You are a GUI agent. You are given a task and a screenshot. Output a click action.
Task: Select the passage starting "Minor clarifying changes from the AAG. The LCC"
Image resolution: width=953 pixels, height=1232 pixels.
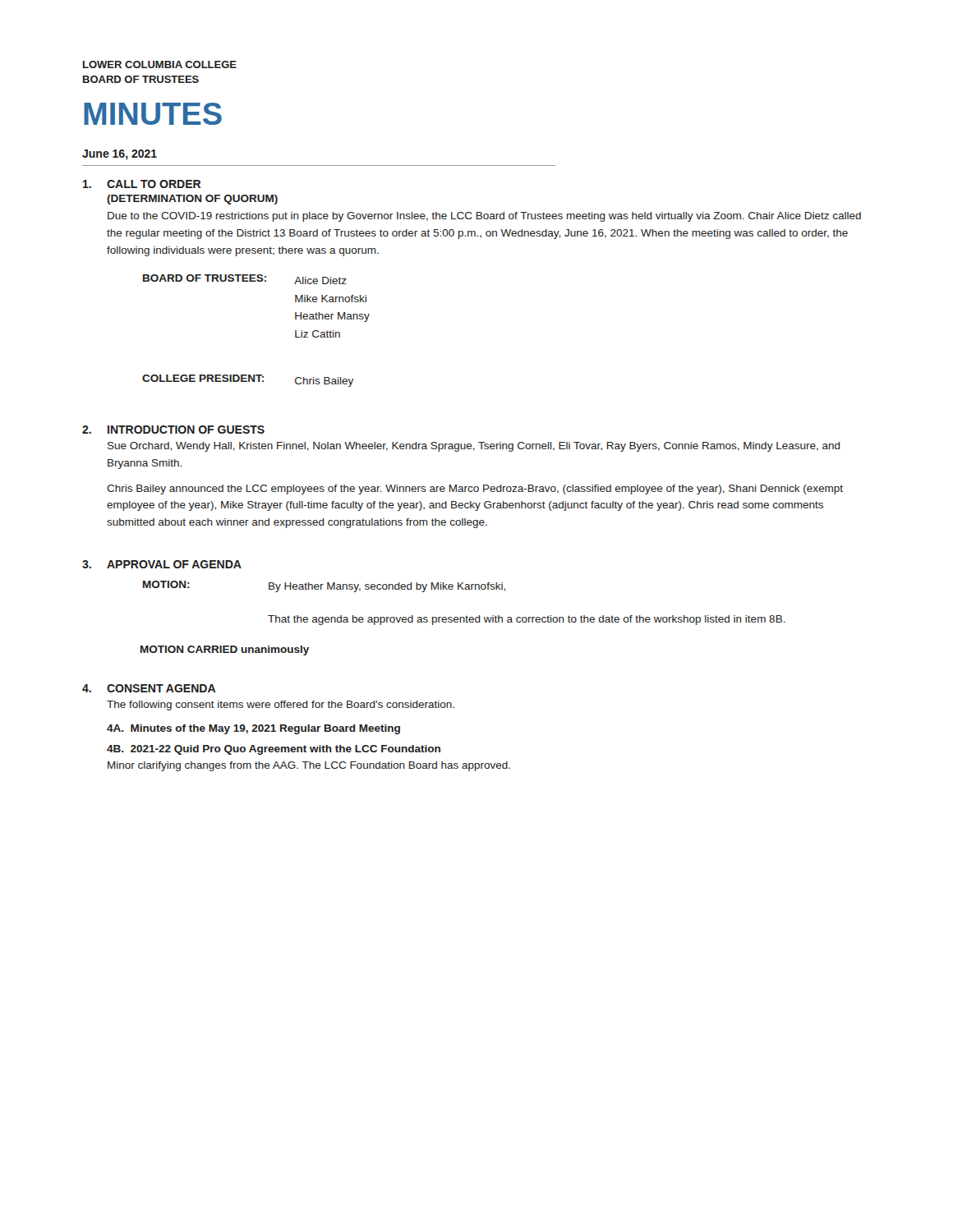coord(309,765)
